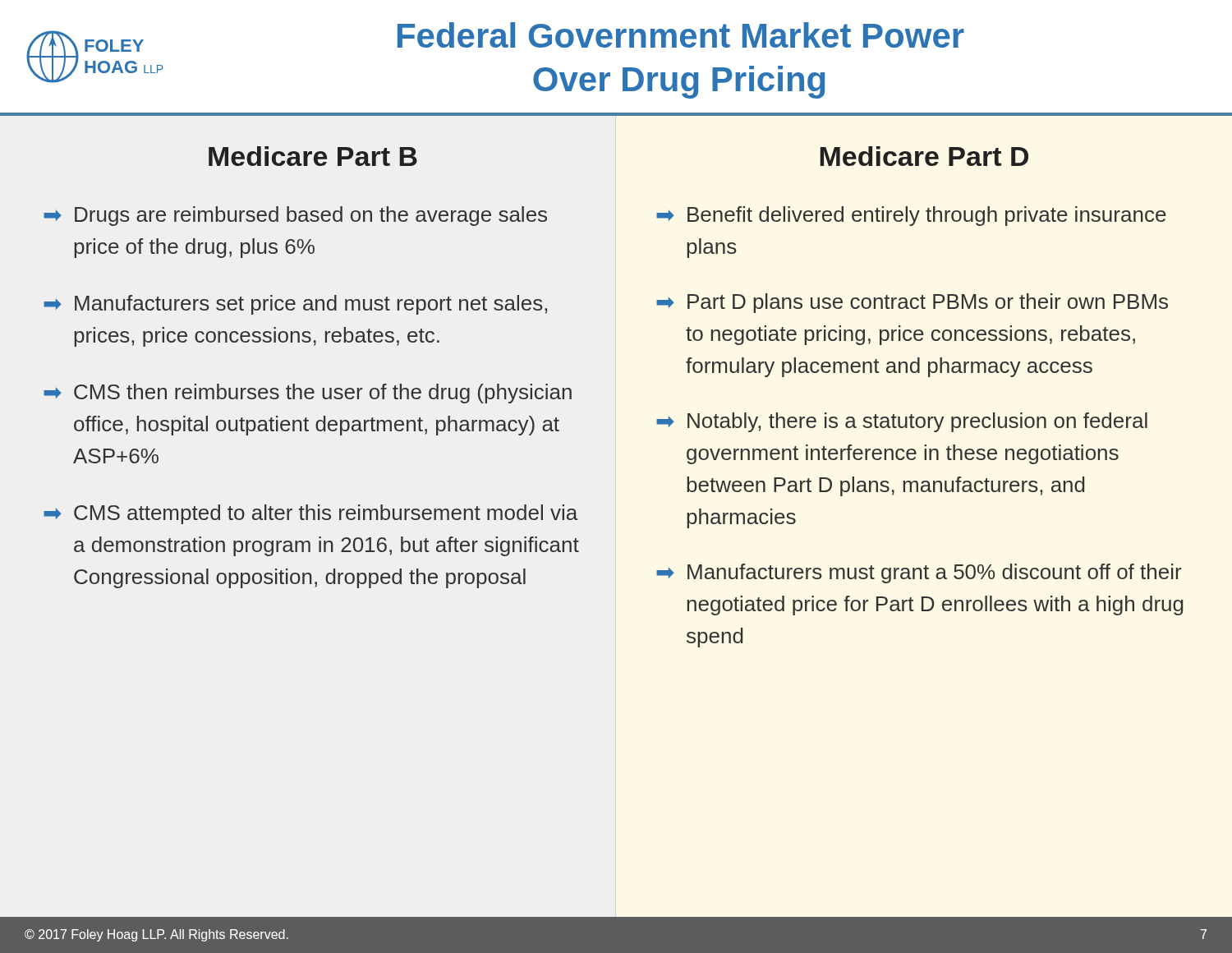The image size is (1232, 953).
Task: Select the list item that says "➡ Notably, there"
Action: click(x=924, y=469)
